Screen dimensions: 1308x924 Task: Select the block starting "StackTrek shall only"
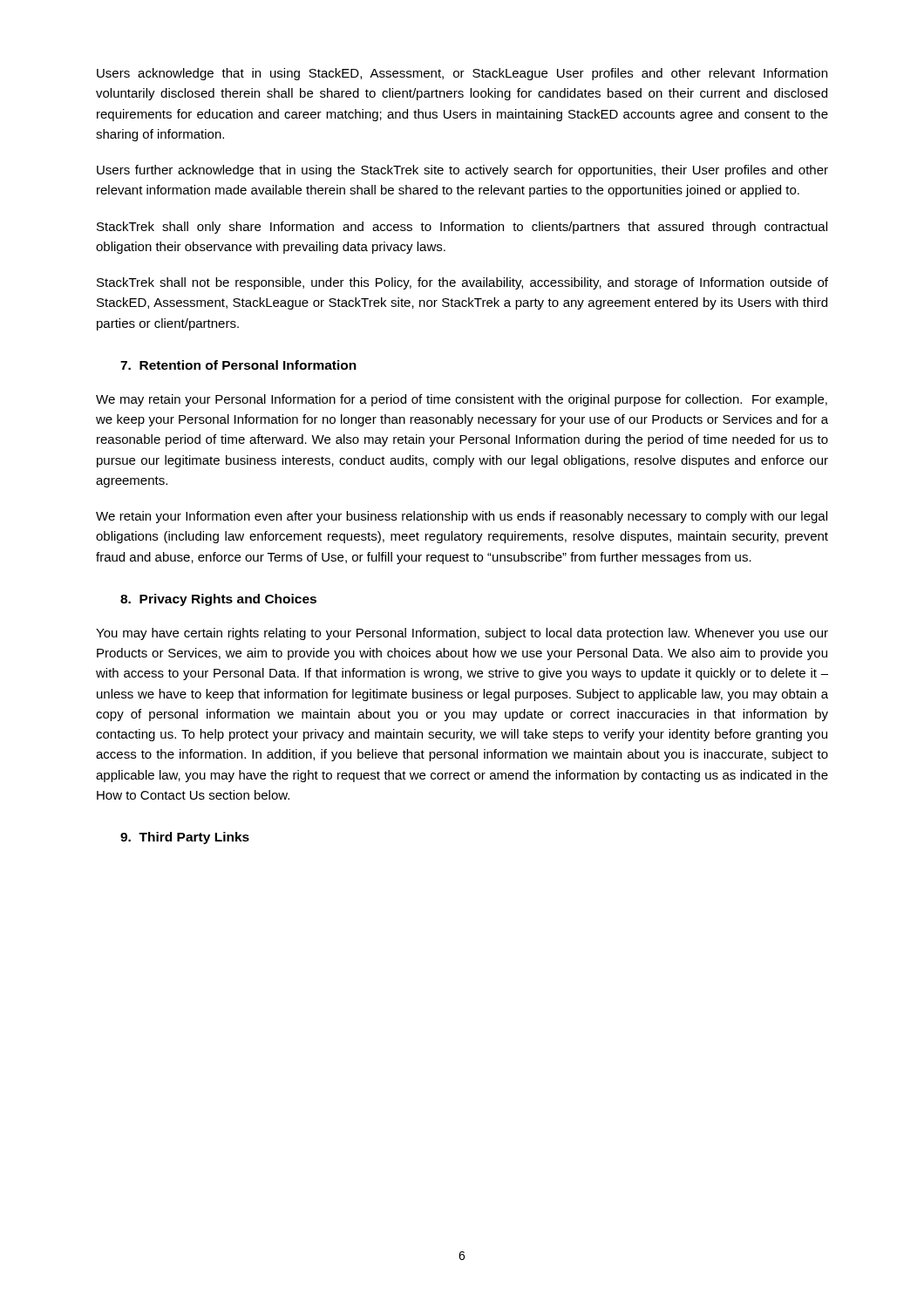(x=462, y=236)
